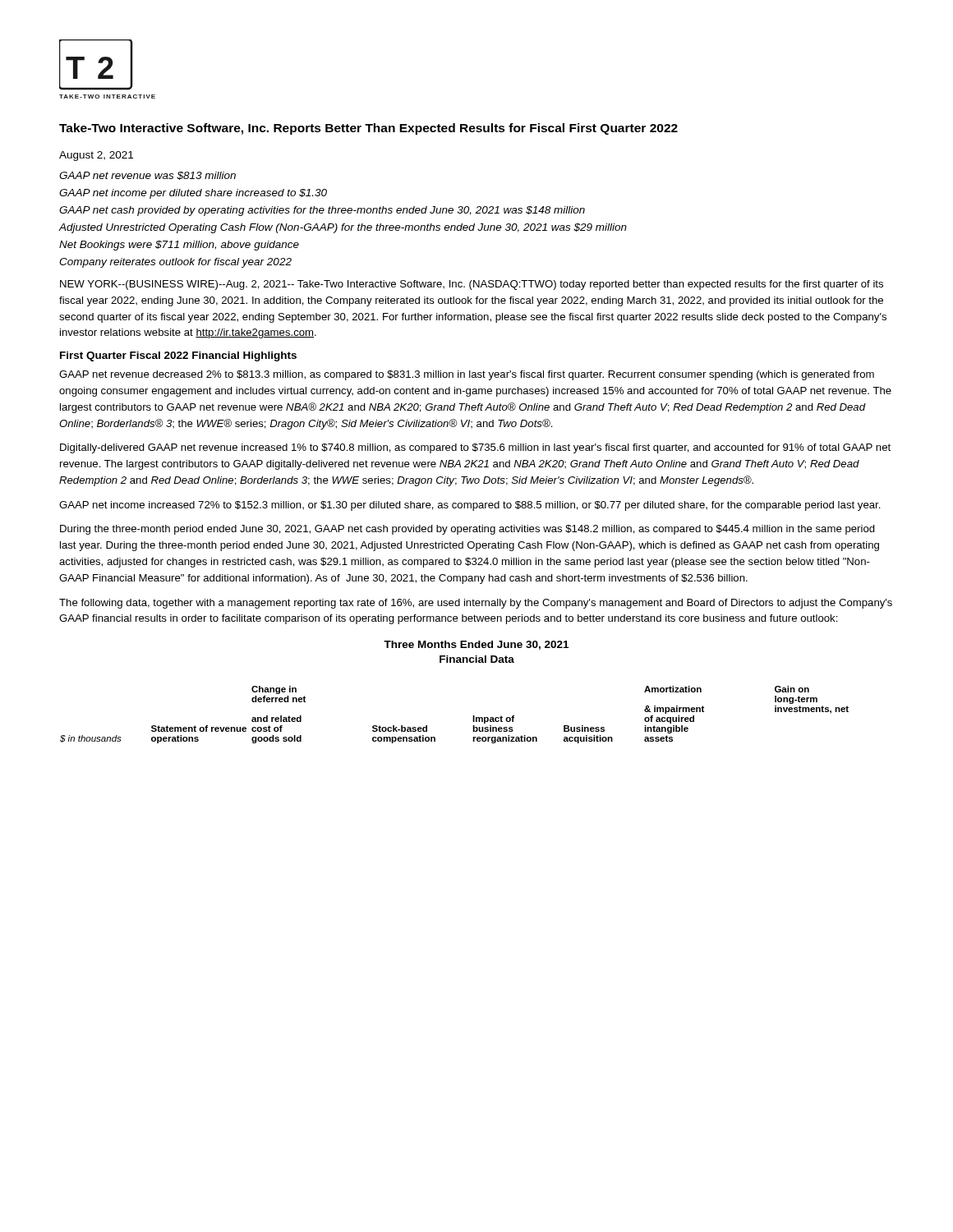Navigate to the element starting "GAAP net revenue decreased 2% to $813.3 million,"

tap(475, 399)
